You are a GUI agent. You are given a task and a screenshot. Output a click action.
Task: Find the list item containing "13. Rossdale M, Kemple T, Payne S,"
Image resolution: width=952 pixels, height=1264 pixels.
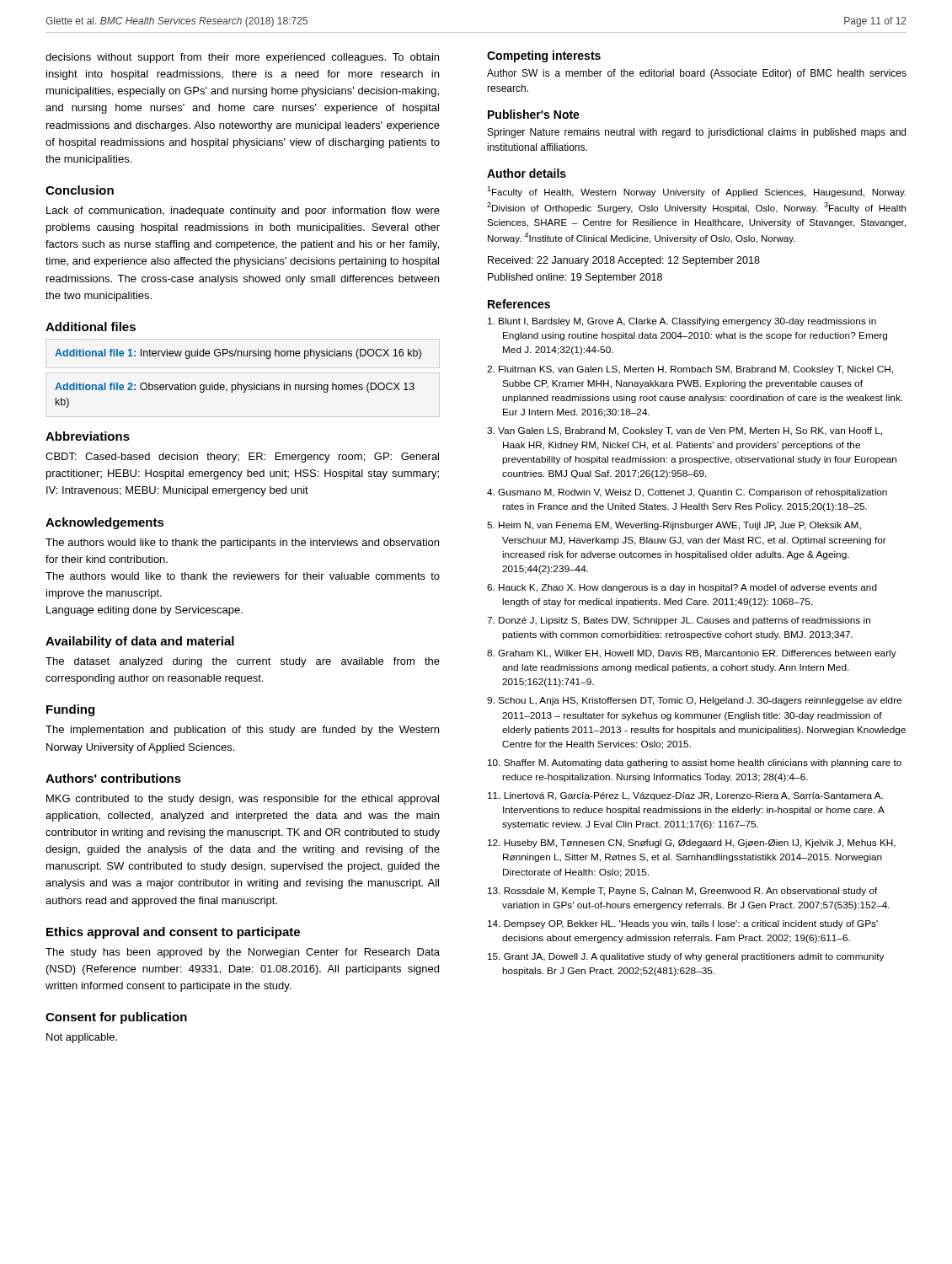click(x=689, y=898)
